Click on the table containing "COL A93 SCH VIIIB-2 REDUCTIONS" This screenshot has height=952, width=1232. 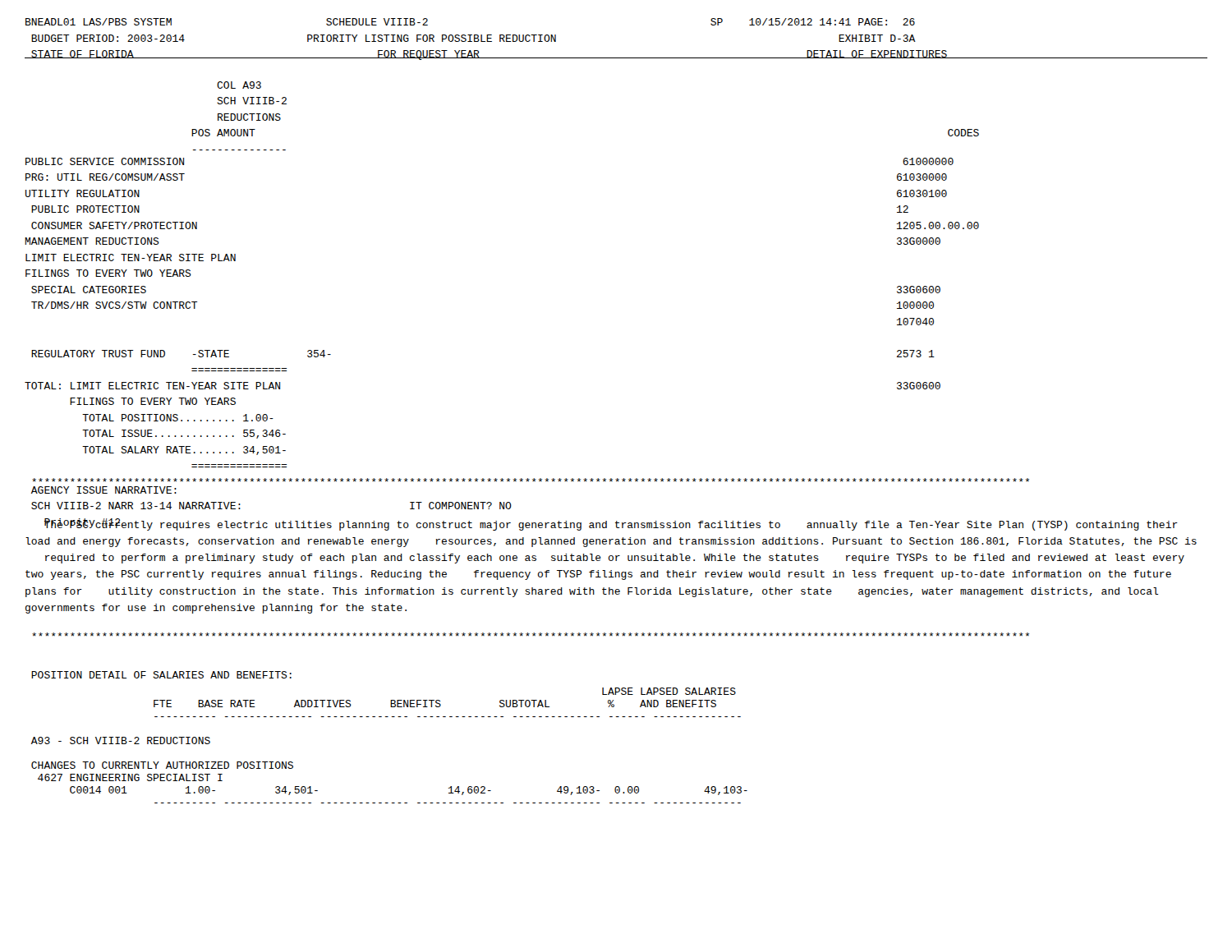616,110
